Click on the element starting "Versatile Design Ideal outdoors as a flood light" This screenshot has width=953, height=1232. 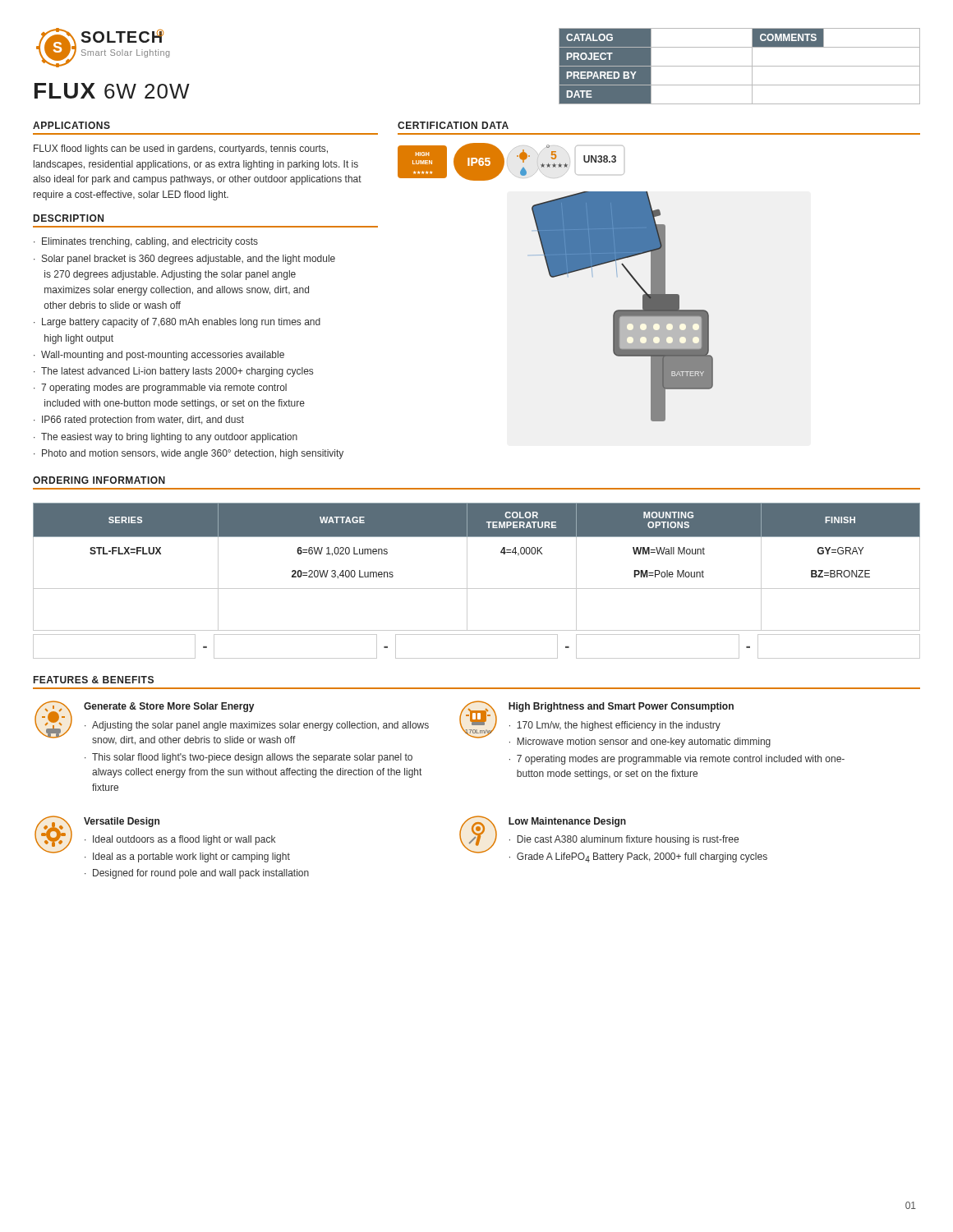coord(262,847)
